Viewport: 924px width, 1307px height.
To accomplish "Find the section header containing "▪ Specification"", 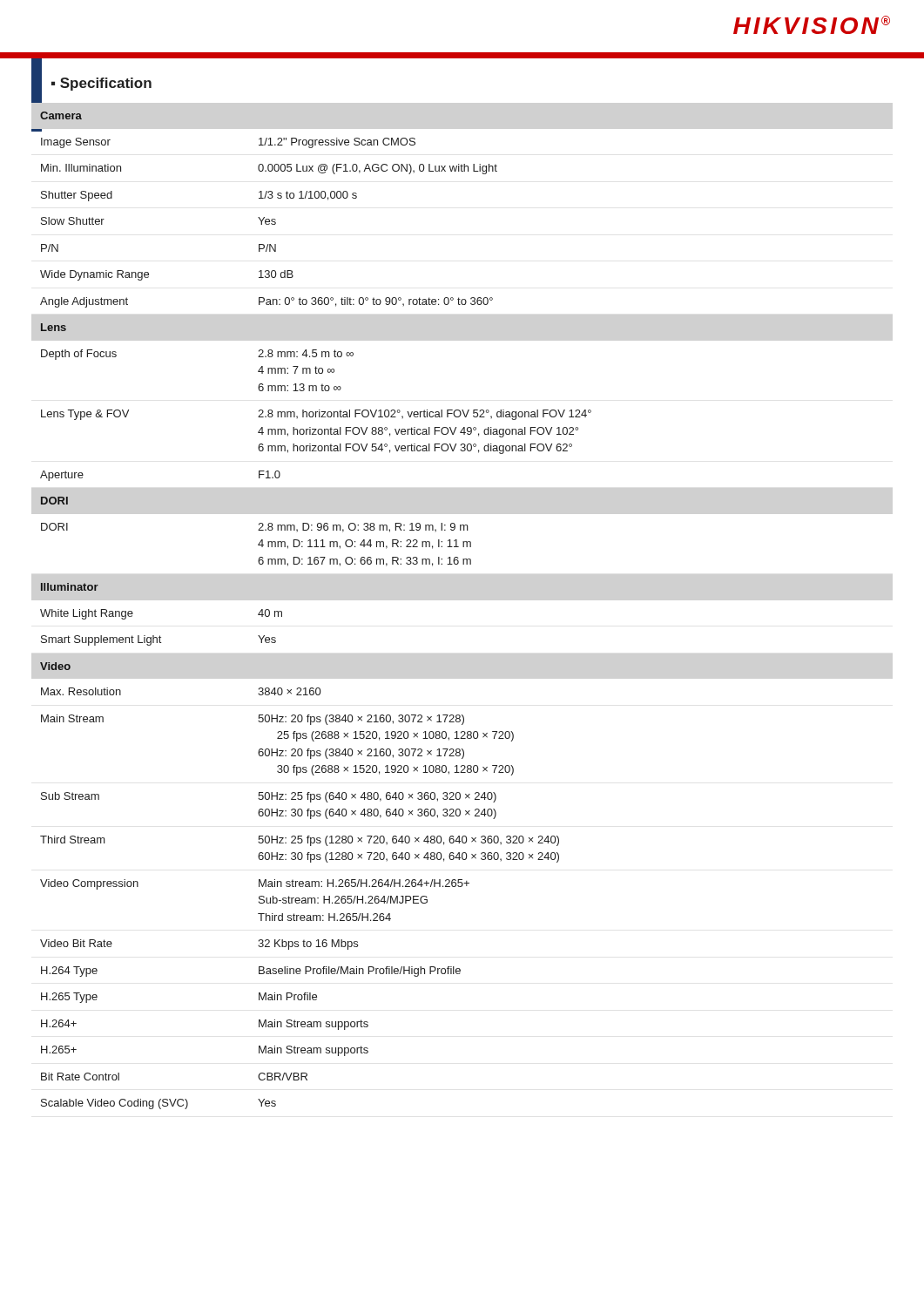I will (x=101, y=83).
